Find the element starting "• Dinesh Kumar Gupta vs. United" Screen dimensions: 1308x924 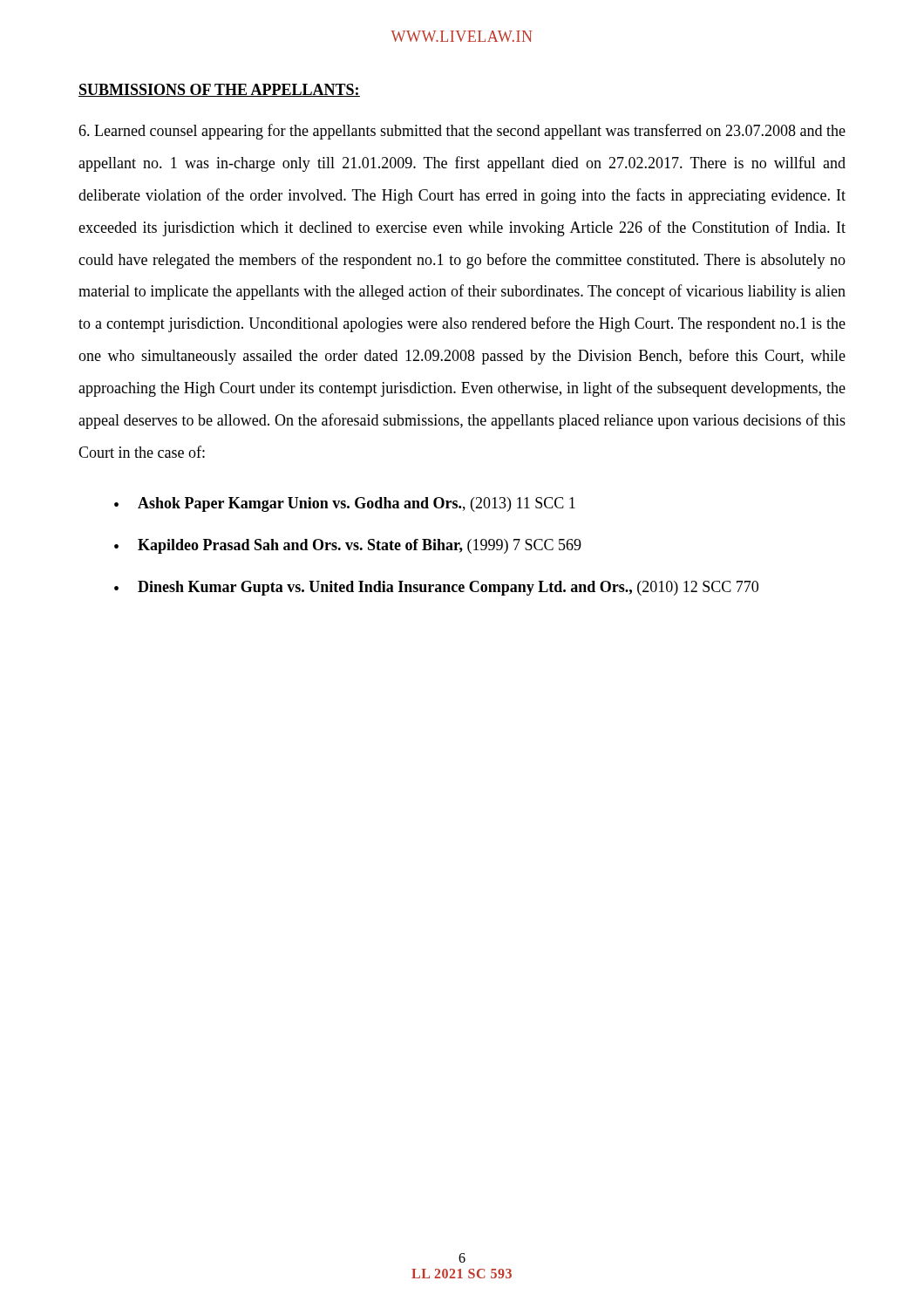tap(479, 588)
